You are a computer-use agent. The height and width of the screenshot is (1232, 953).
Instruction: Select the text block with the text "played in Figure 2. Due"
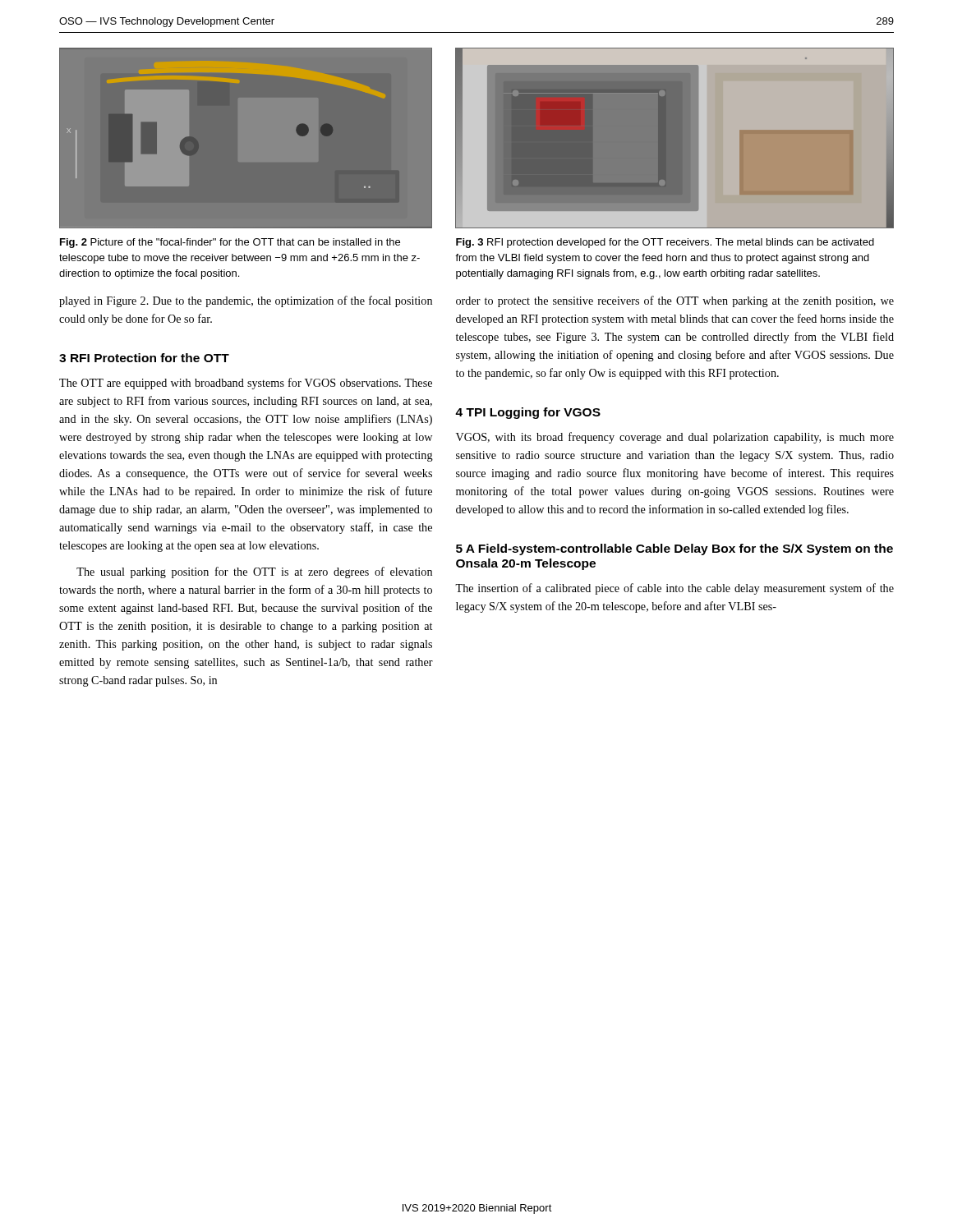click(246, 309)
